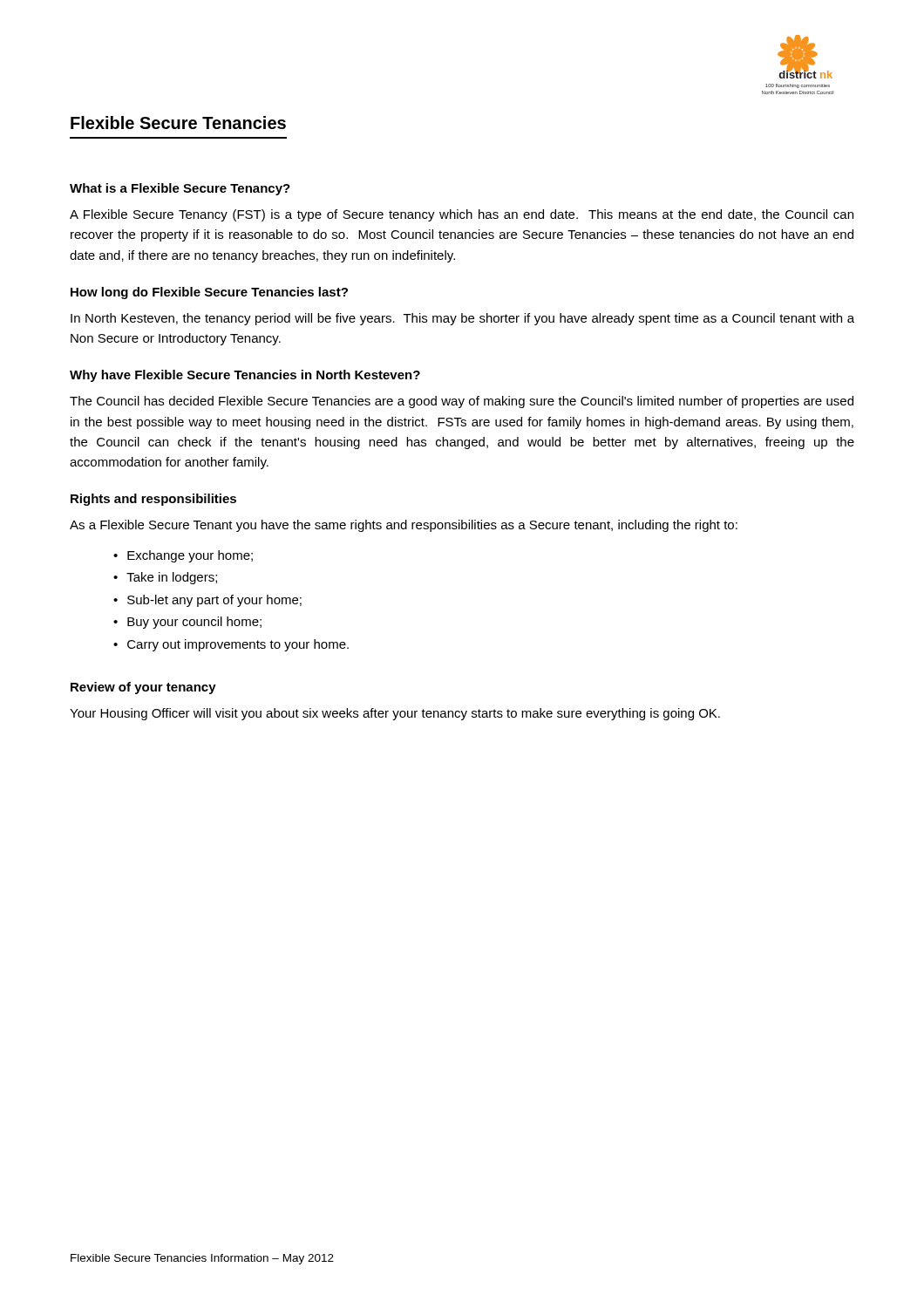This screenshot has height=1308, width=924.
Task: Click on the title that reads "Flexible Secure Tenancies"
Action: tap(178, 123)
